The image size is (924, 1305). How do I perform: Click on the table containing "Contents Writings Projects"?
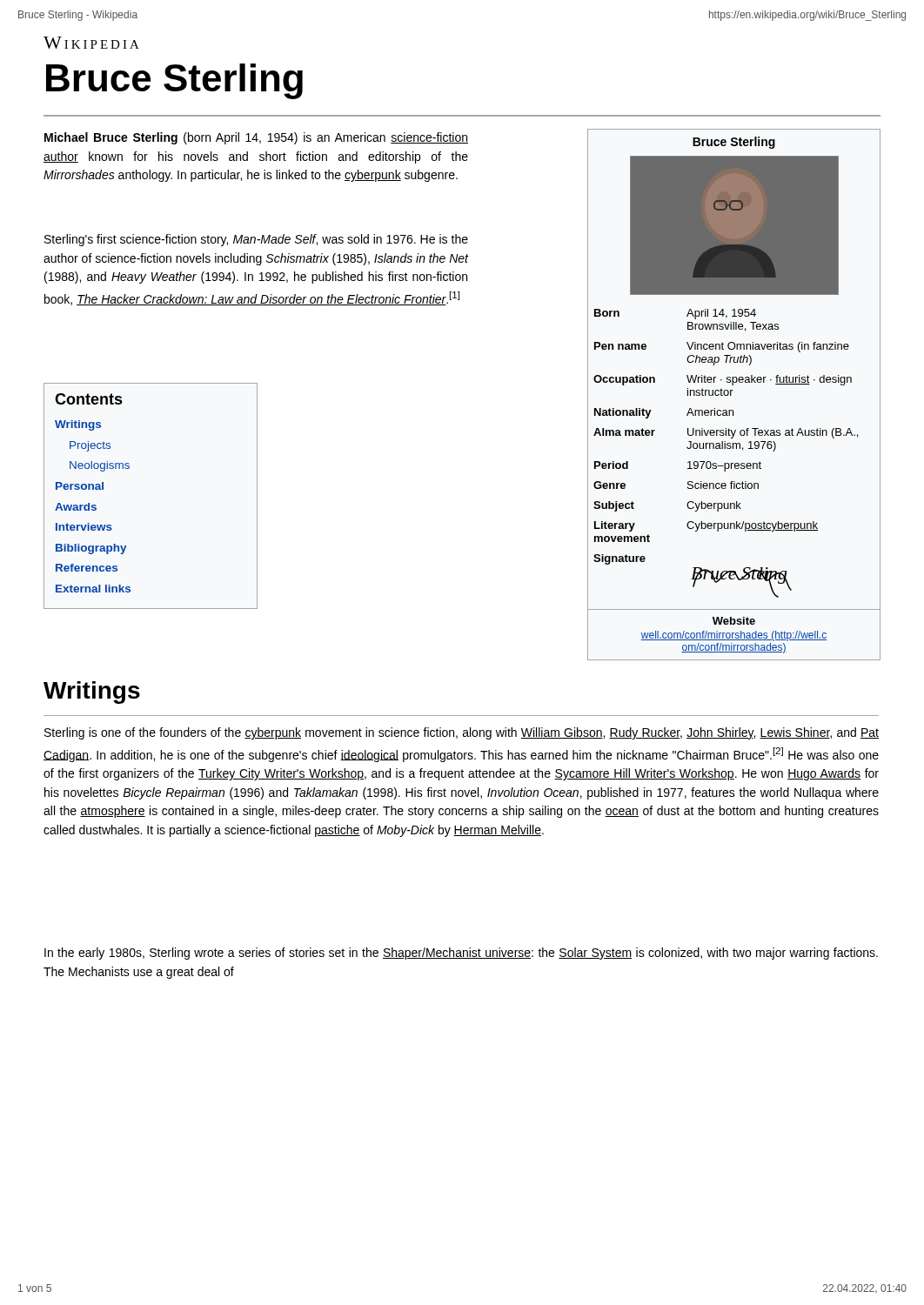click(151, 496)
